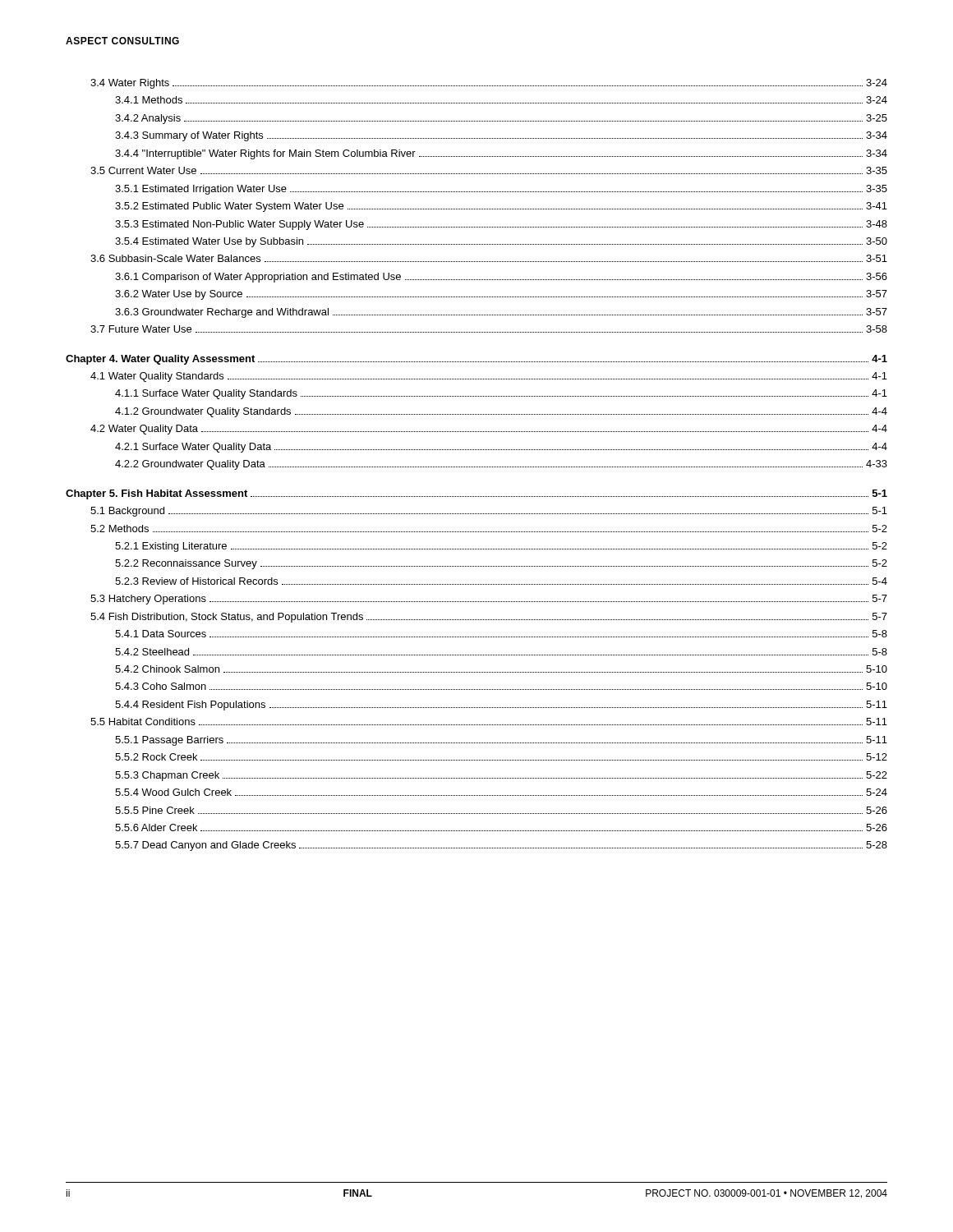Image resolution: width=953 pixels, height=1232 pixels.
Task: Click on the list item that reads "4.2.1 Surface Water"
Action: [501, 446]
